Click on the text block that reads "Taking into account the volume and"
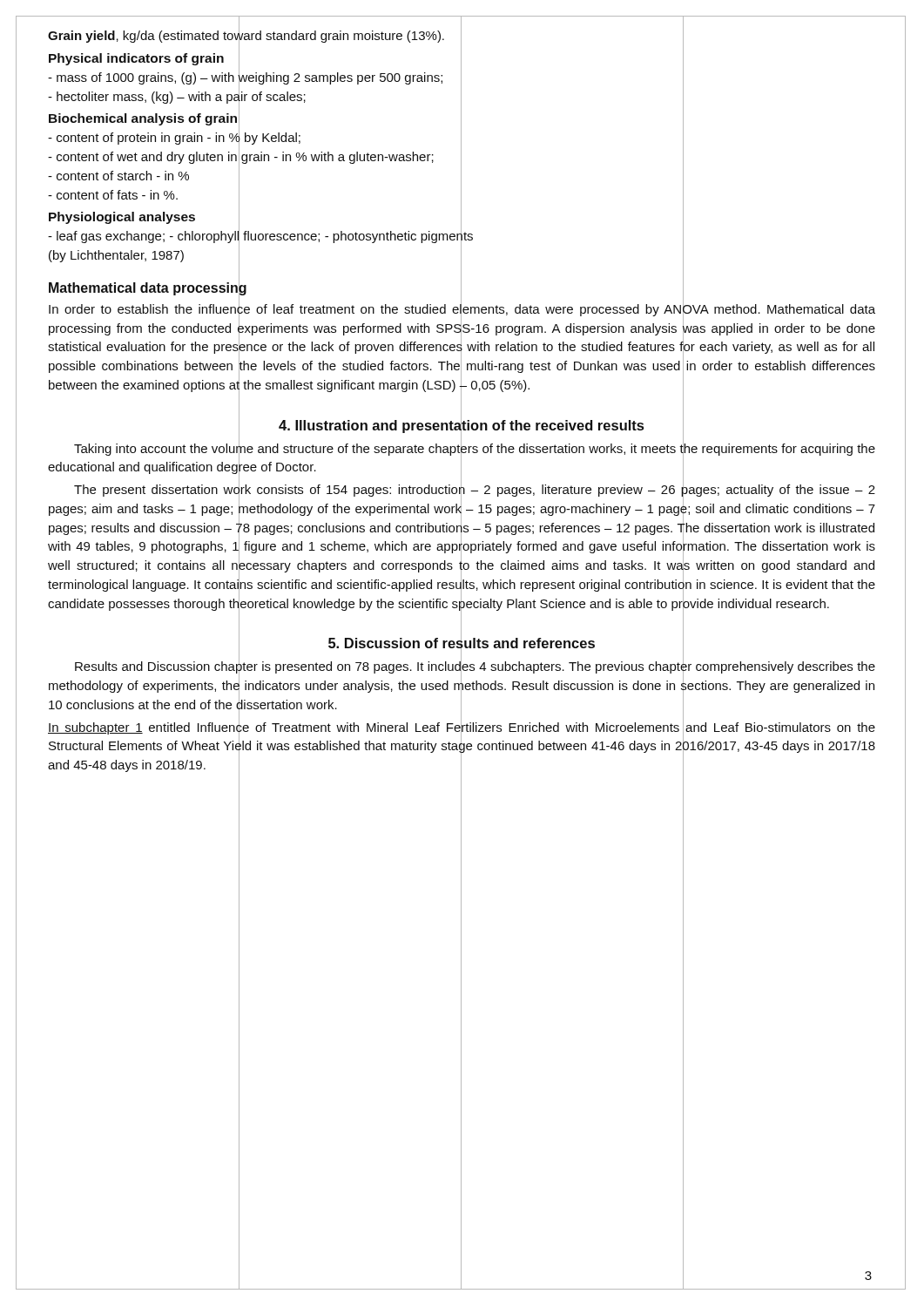Image resolution: width=924 pixels, height=1307 pixels. (462, 457)
